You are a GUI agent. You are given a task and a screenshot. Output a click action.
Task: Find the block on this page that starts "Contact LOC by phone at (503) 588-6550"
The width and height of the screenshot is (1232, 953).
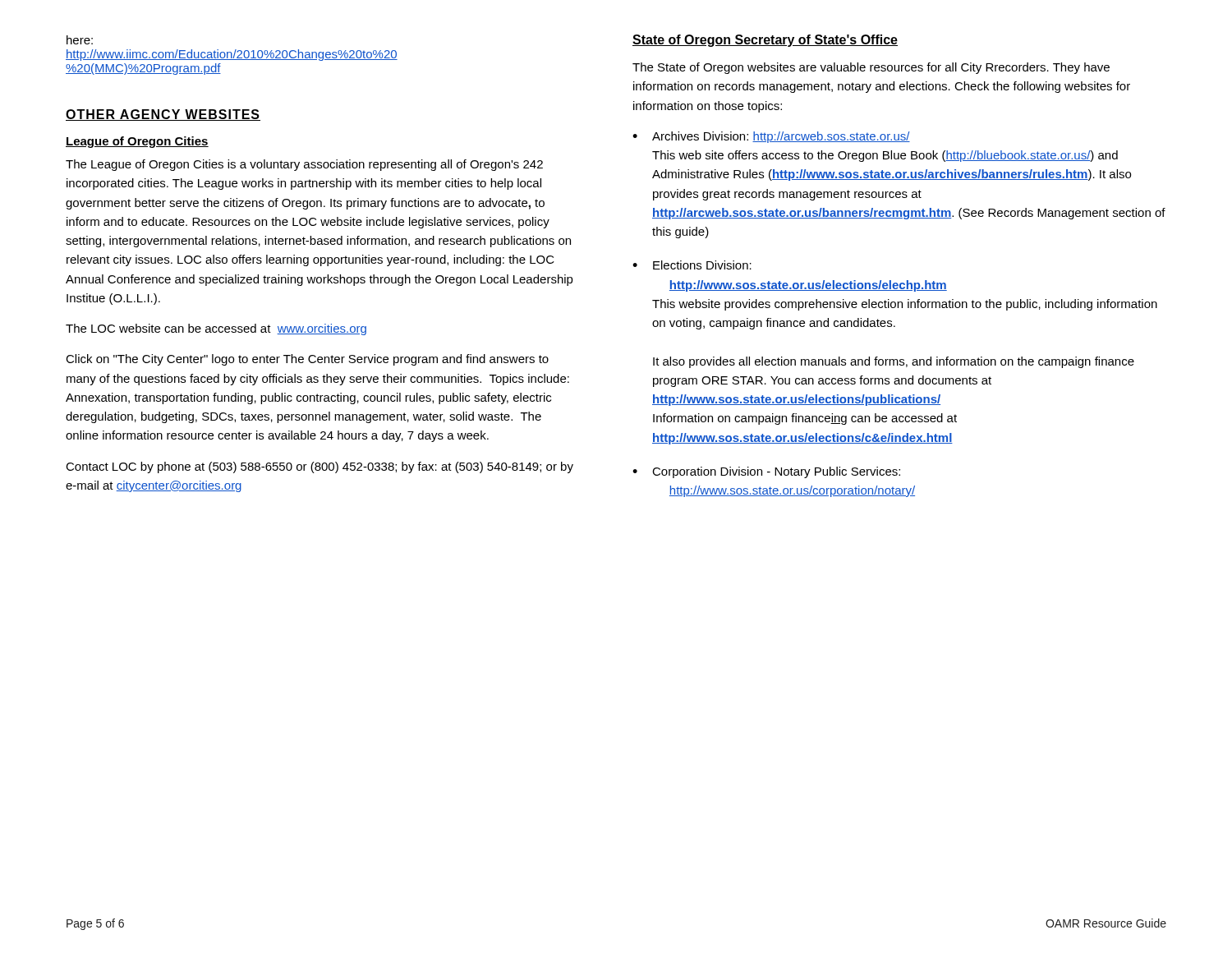(x=319, y=475)
